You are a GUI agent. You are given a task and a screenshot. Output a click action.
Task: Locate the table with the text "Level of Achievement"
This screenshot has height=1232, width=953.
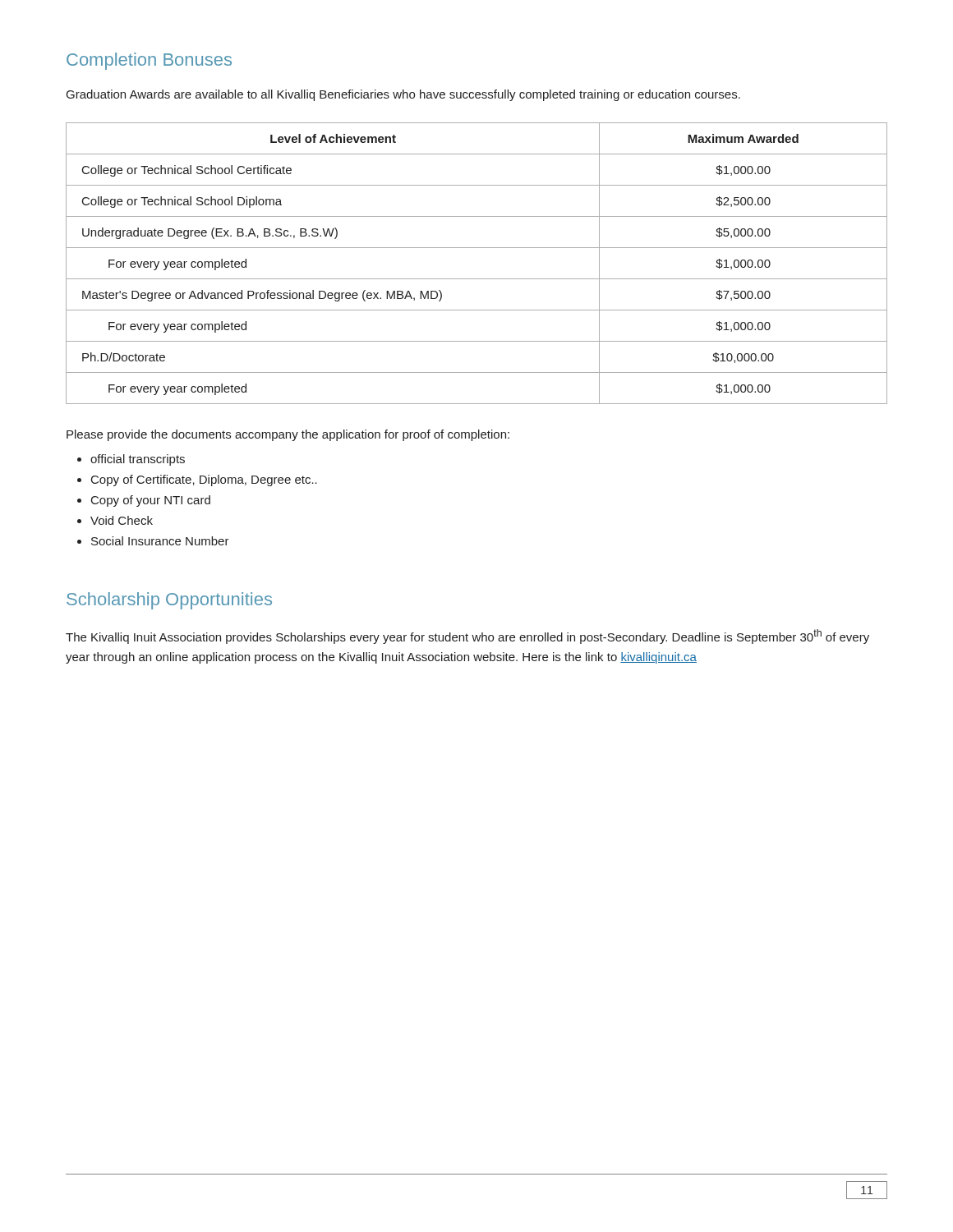tap(476, 263)
